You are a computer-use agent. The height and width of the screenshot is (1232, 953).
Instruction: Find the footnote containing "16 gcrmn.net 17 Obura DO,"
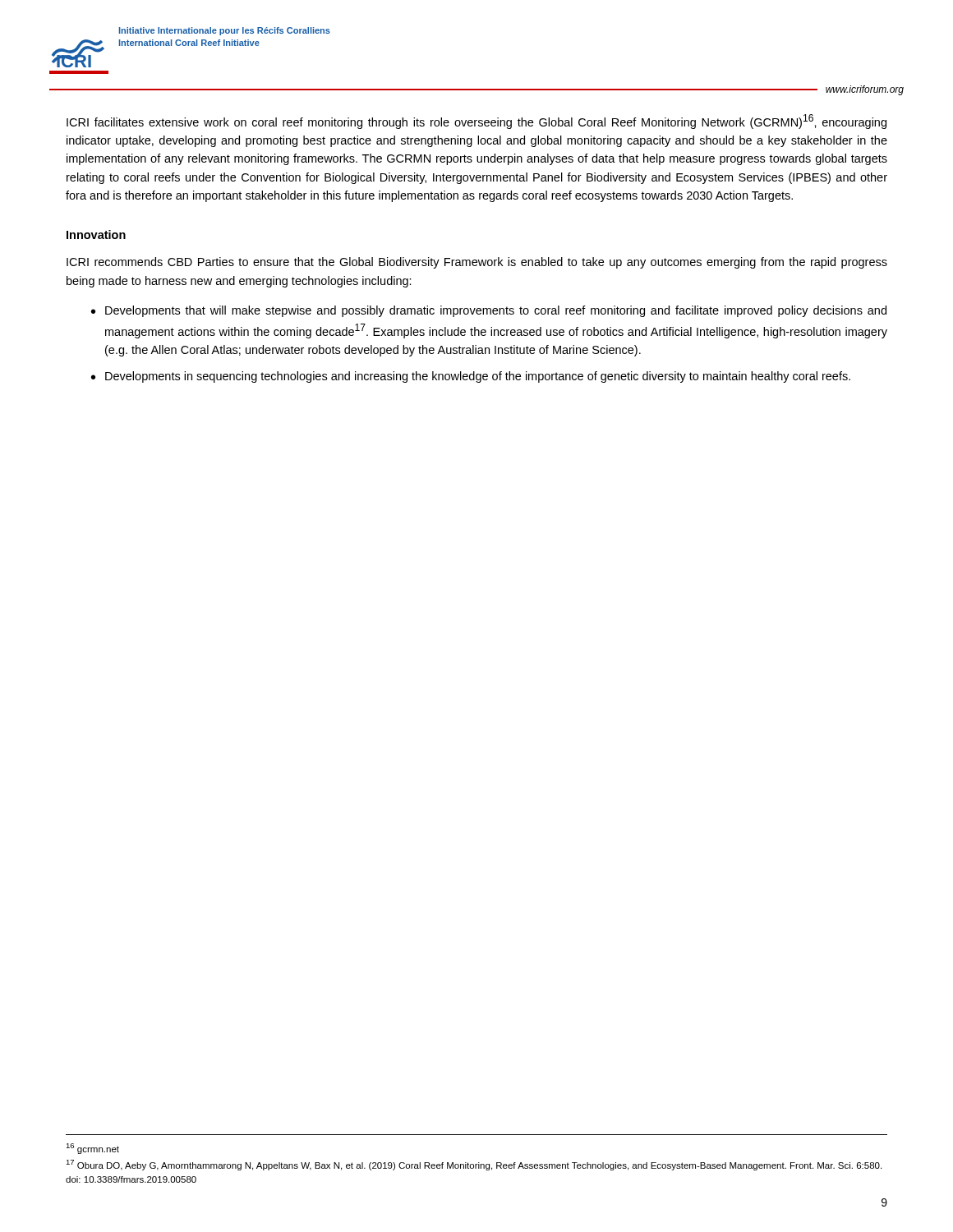(x=476, y=1163)
